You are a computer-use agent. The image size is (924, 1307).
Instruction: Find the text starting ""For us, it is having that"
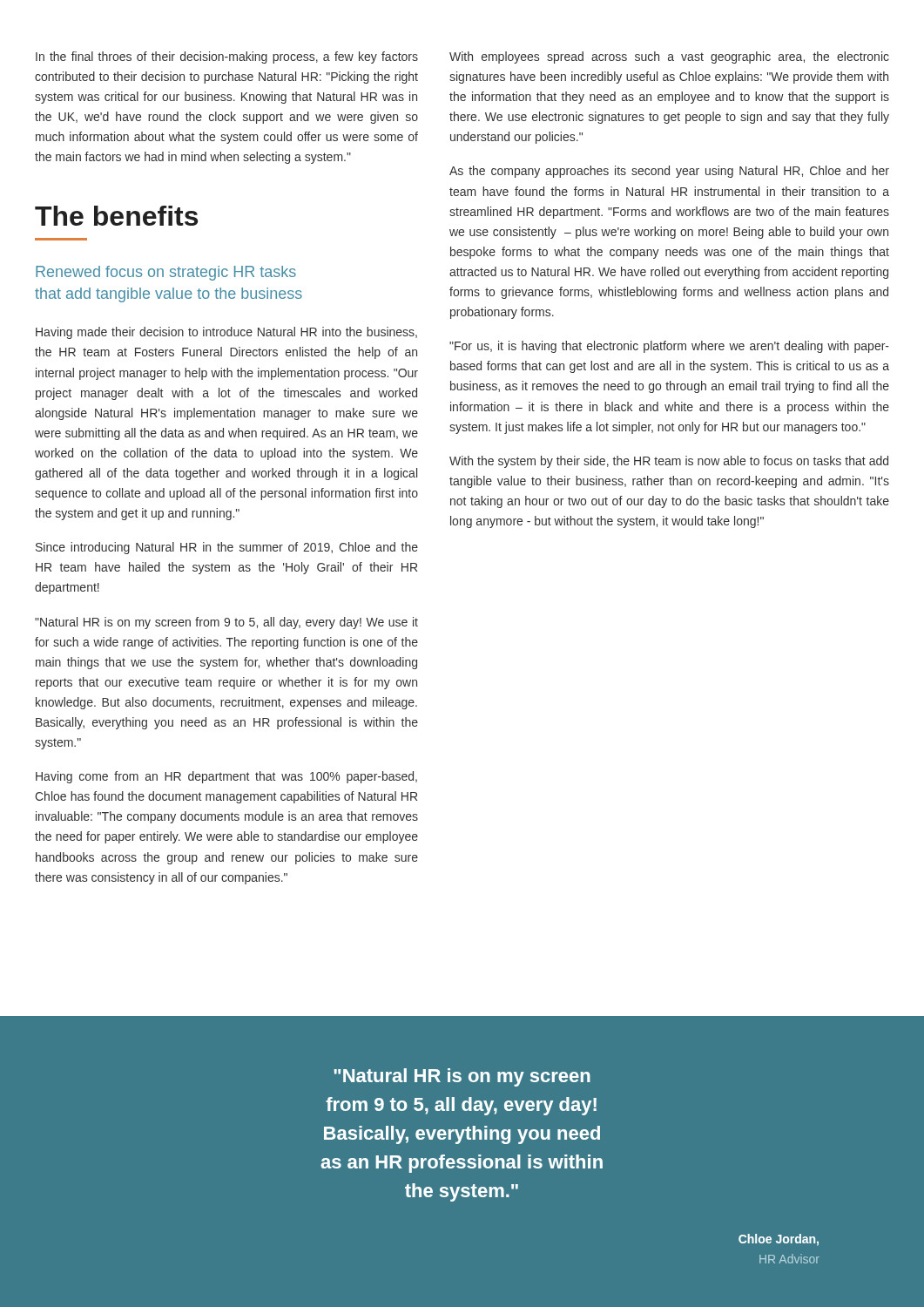[x=669, y=387]
